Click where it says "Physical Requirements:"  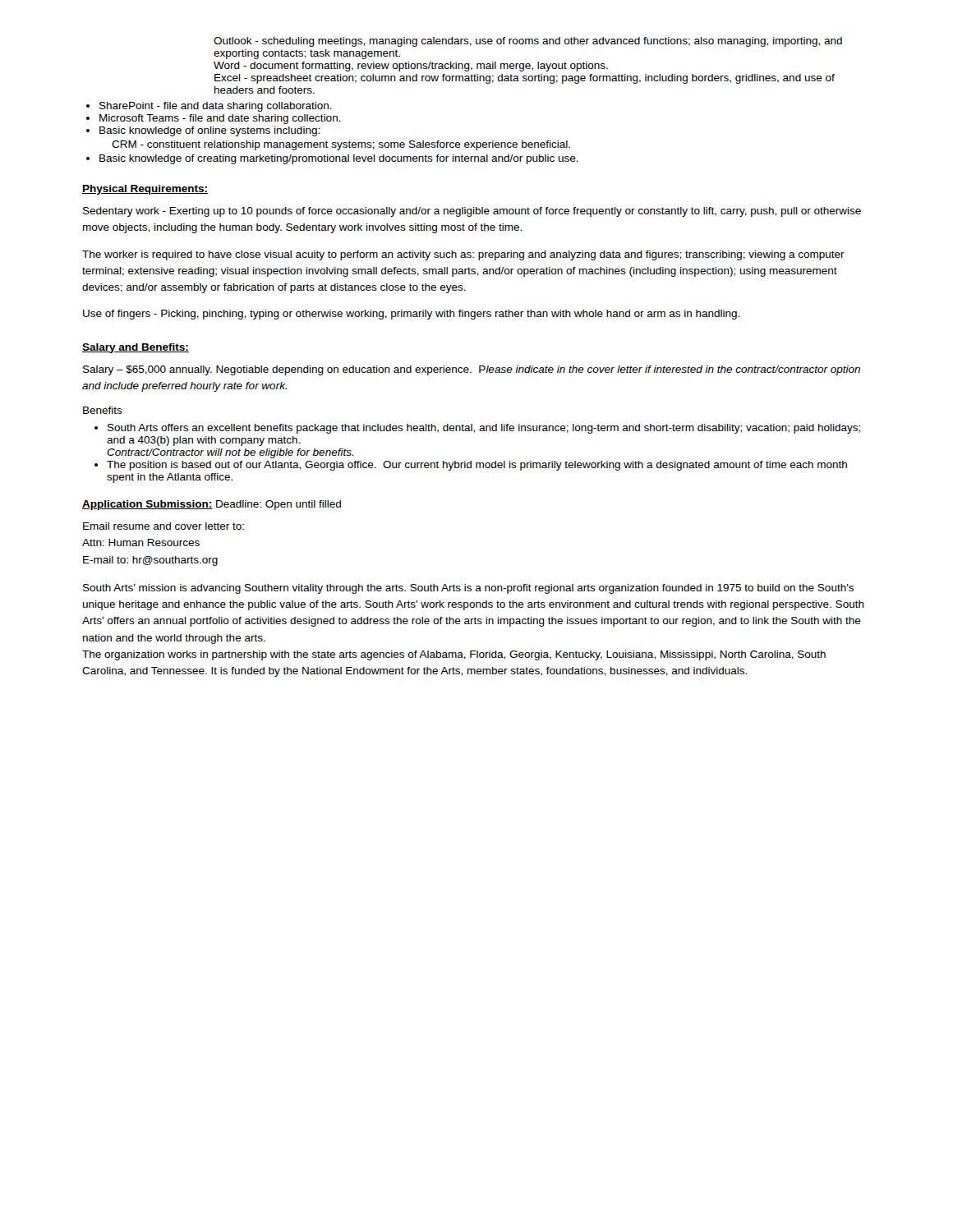click(145, 188)
